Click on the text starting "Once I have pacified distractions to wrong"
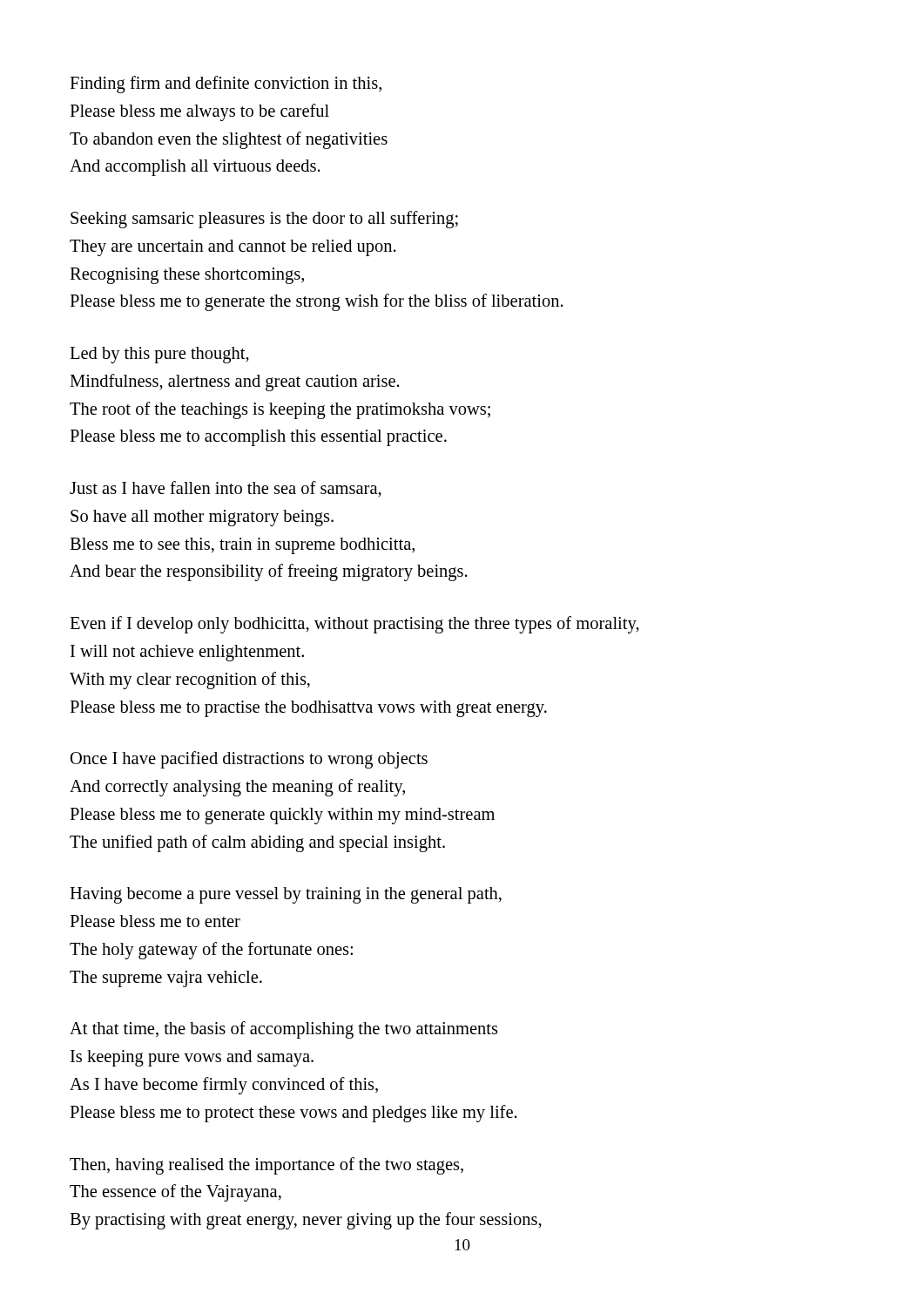 282,800
